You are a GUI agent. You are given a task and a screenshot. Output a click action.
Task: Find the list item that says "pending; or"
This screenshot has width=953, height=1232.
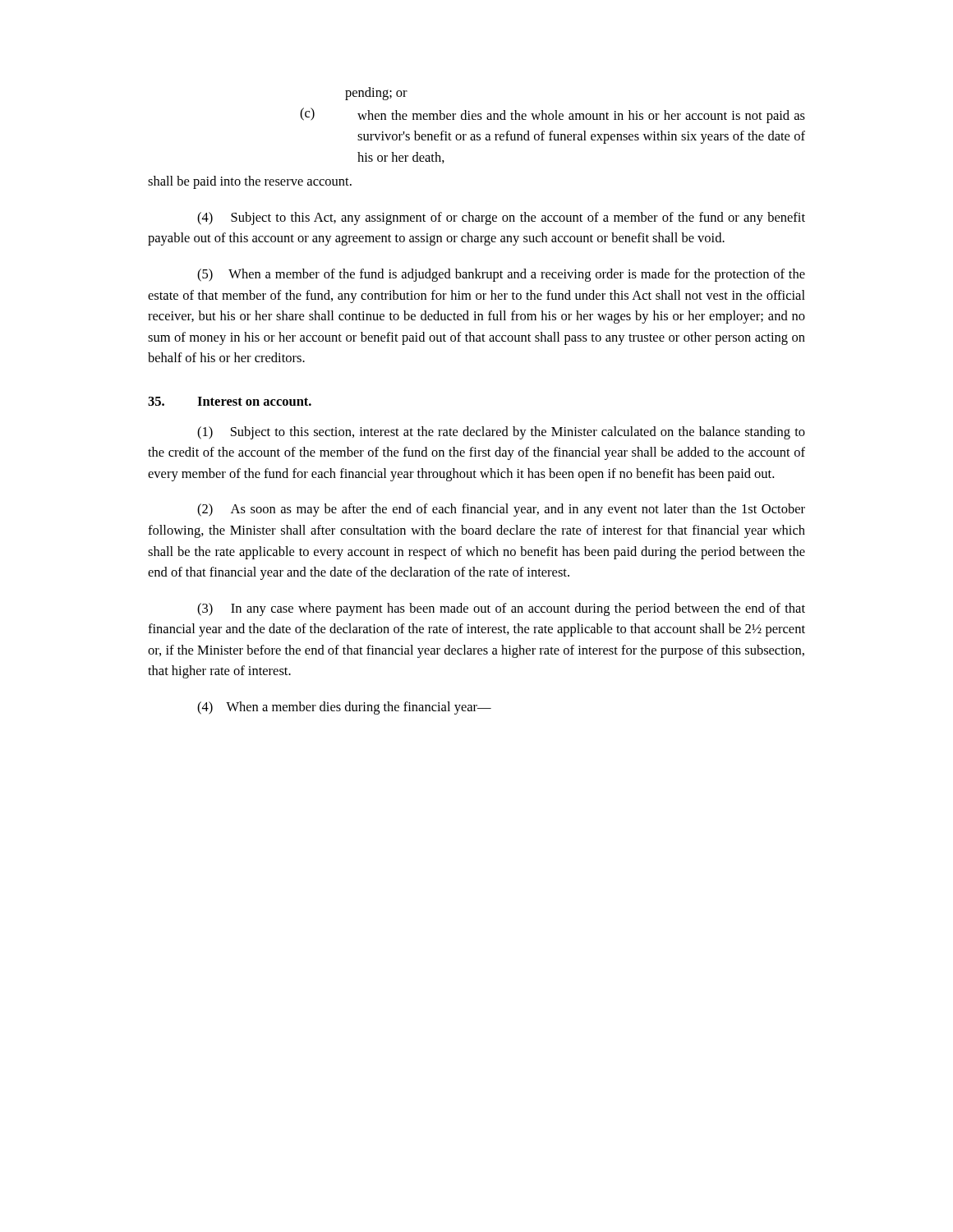pyautogui.click(x=376, y=92)
